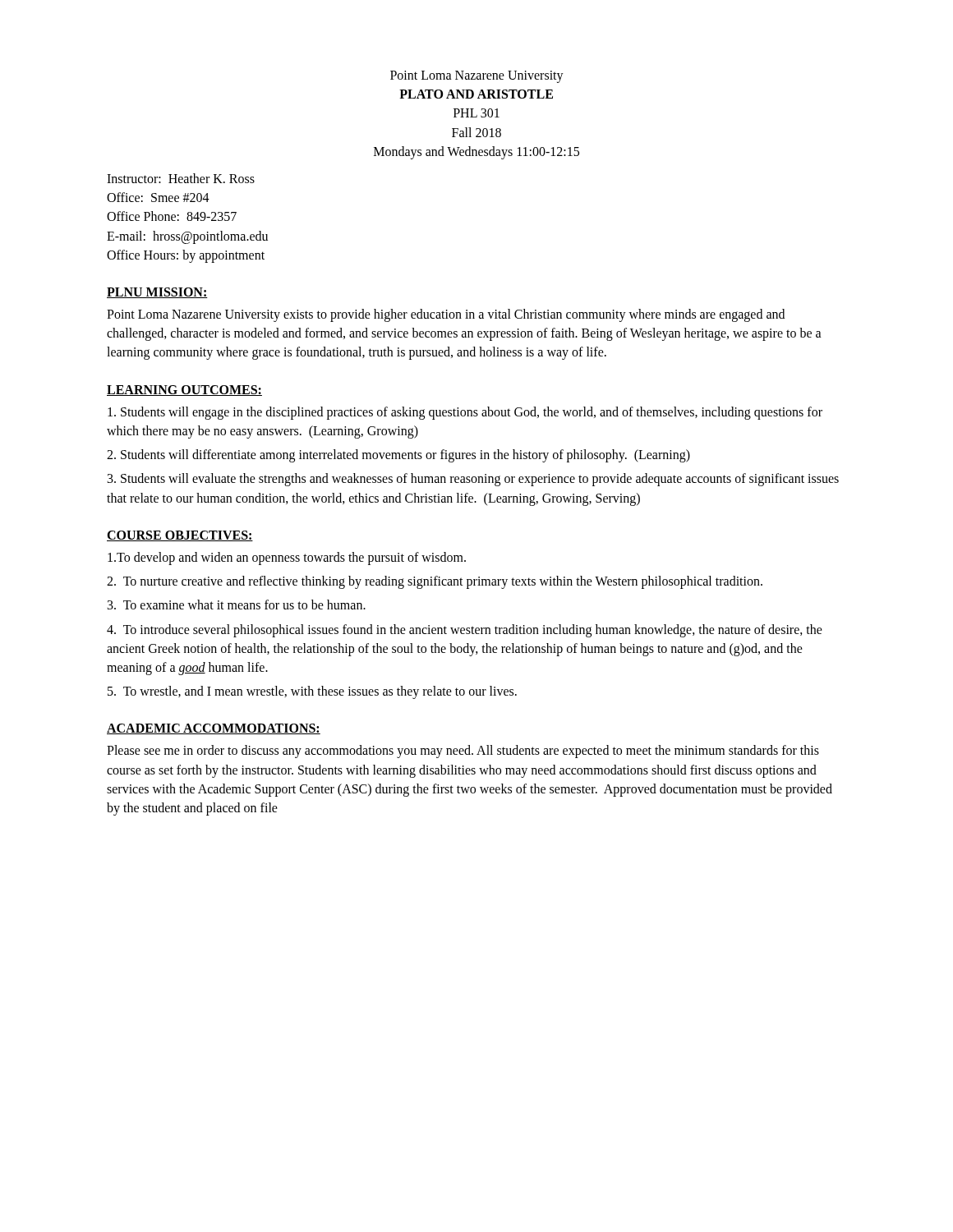Locate the title that opens with "Point Loma Nazarene University PLATO AND ARISTOTLE PHL"
This screenshot has height=1232, width=953.
click(476, 113)
